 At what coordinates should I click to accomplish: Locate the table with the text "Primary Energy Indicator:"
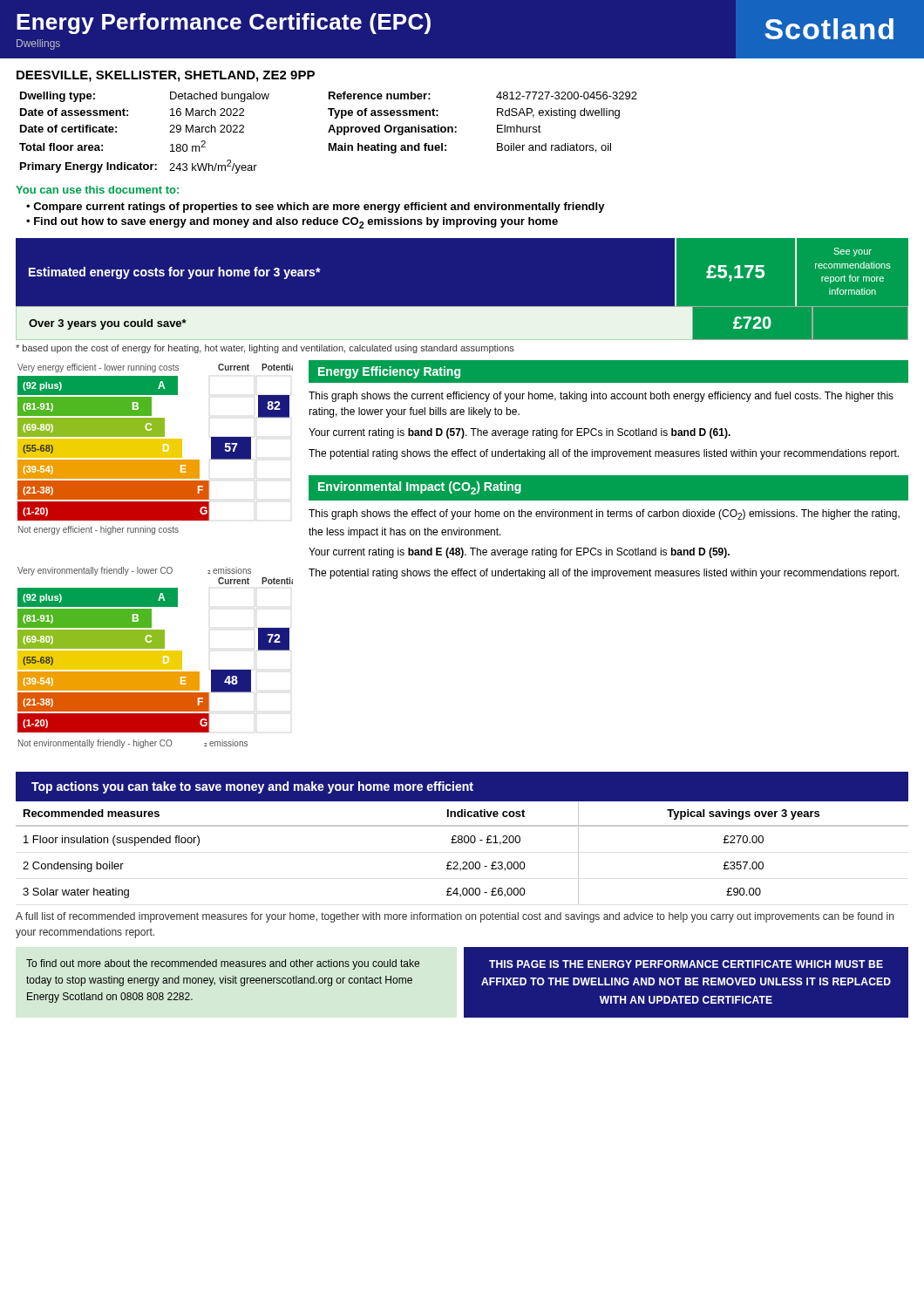pyautogui.click(x=462, y=133)
